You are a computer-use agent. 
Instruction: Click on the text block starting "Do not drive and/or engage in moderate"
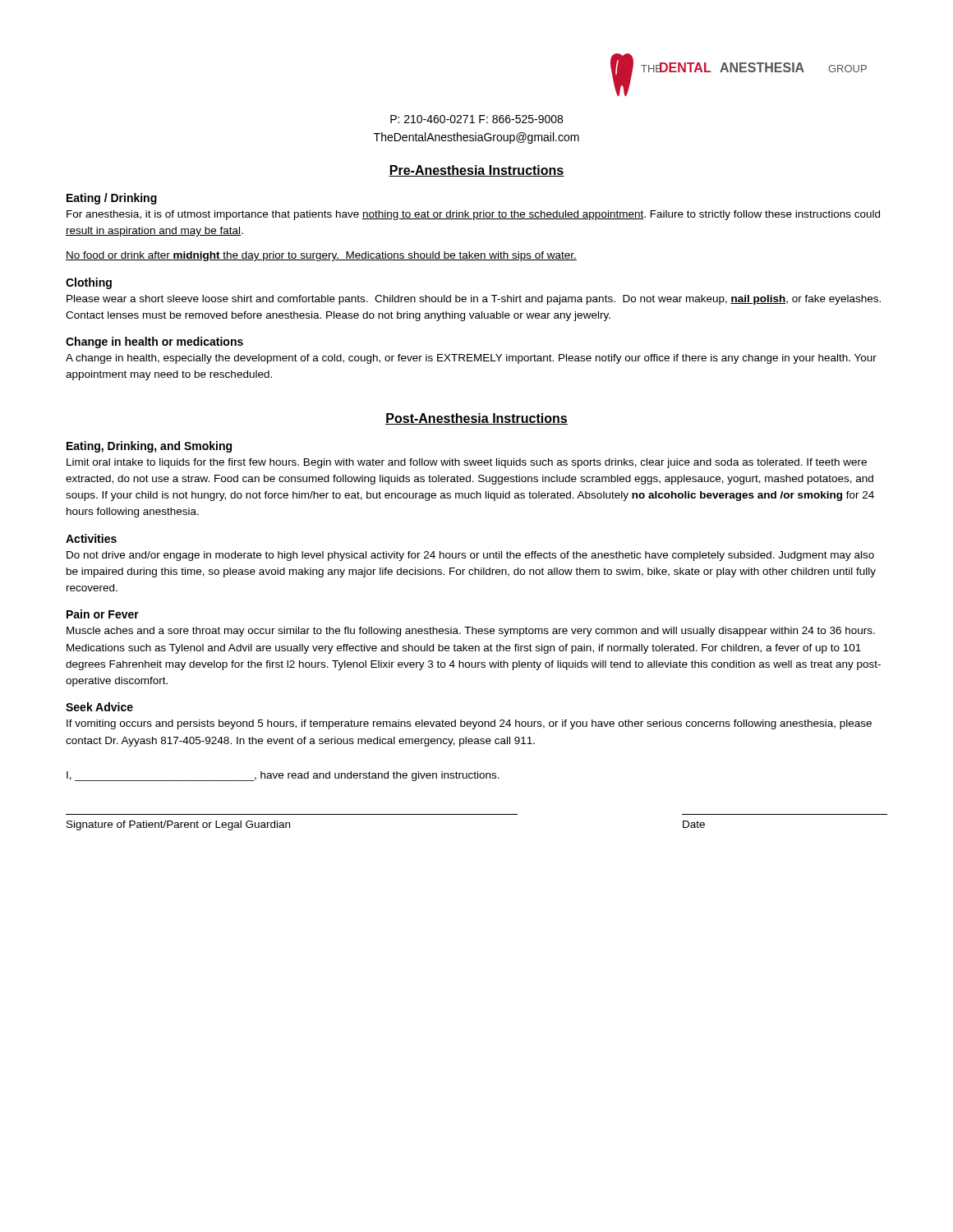tap(471, 571)
